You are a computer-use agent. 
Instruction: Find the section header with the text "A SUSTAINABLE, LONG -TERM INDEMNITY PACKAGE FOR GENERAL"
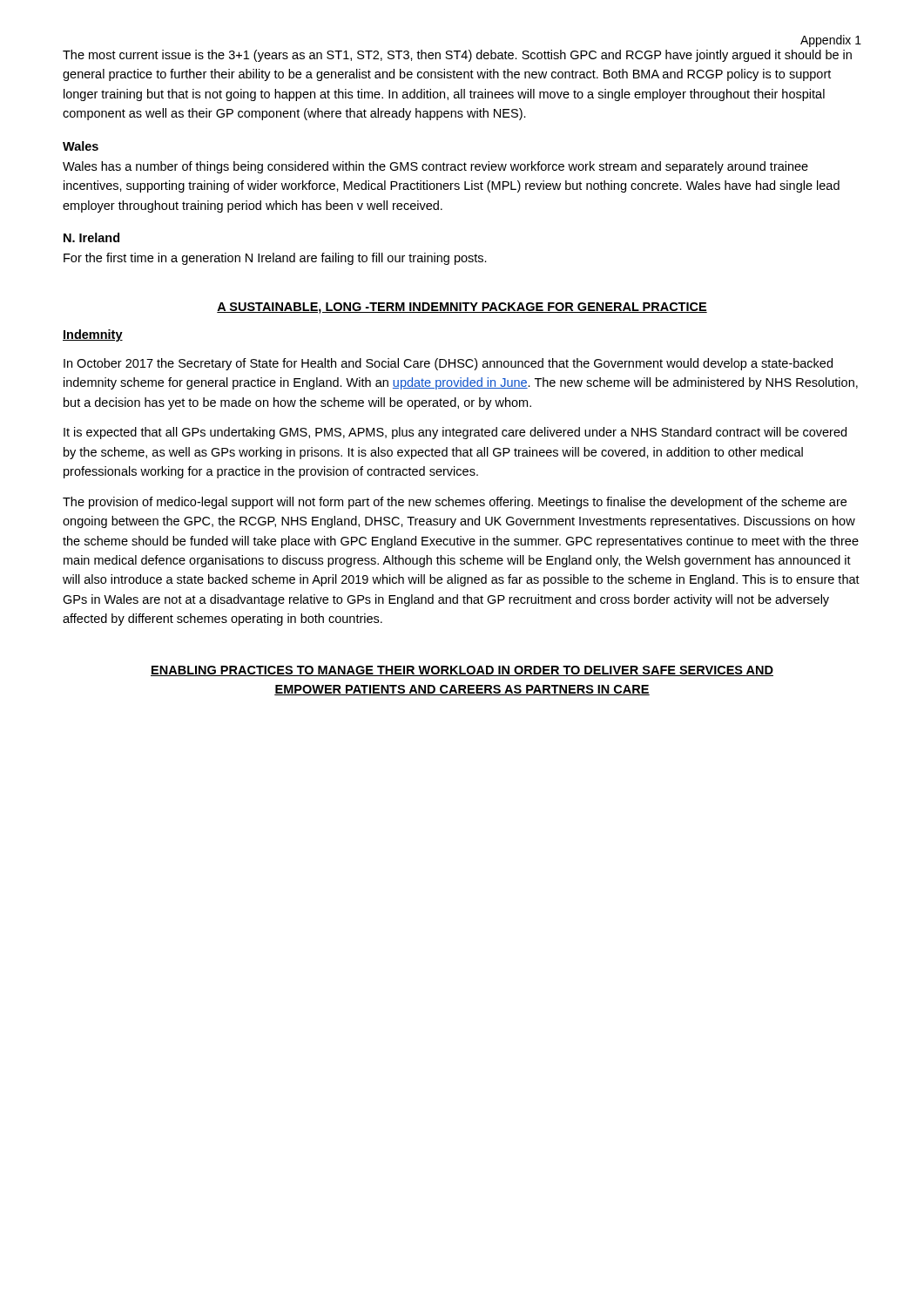[x=462, y=306]
